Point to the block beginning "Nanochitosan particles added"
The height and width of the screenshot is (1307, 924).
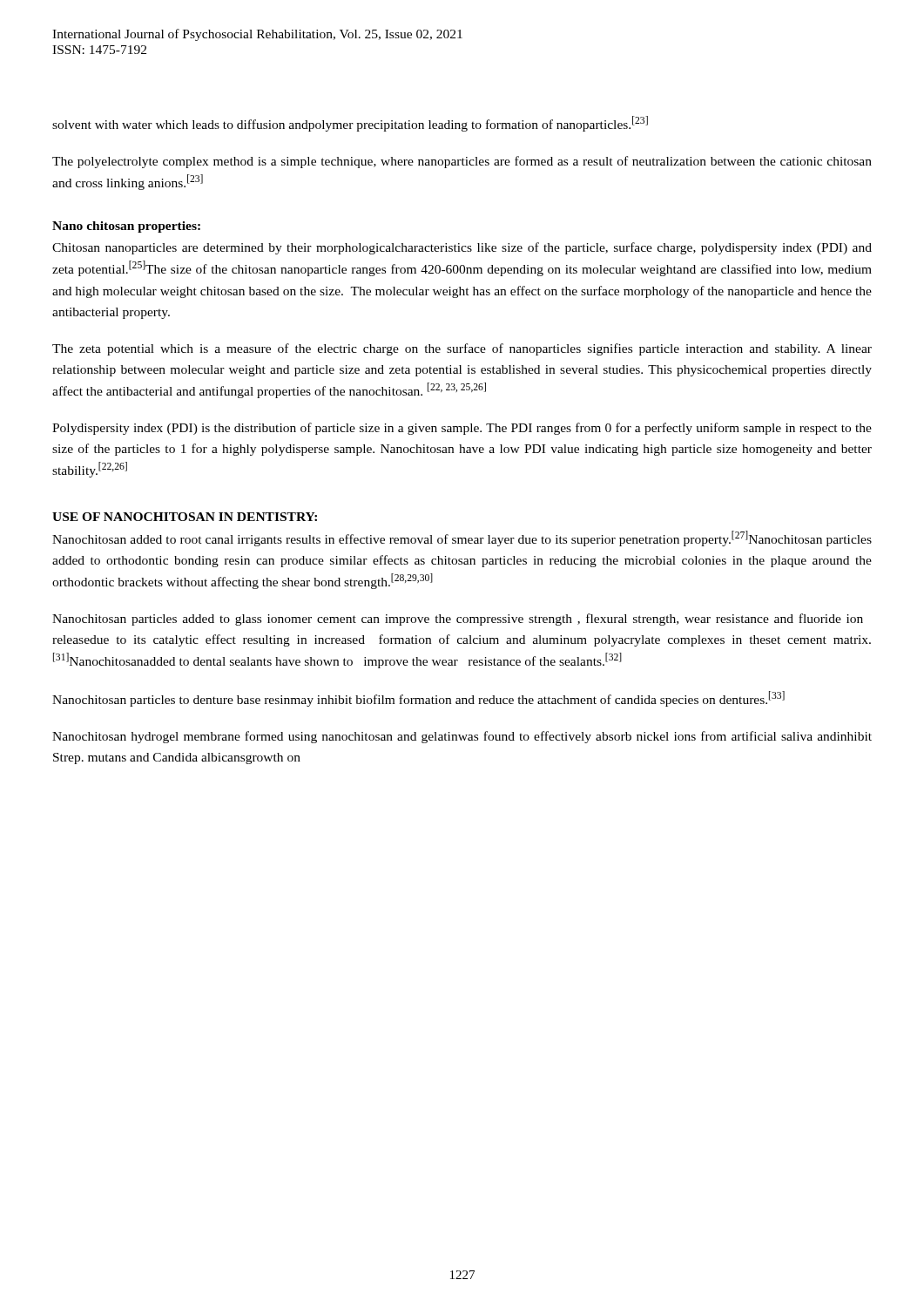pyautogui.click(x=462, y=640)
